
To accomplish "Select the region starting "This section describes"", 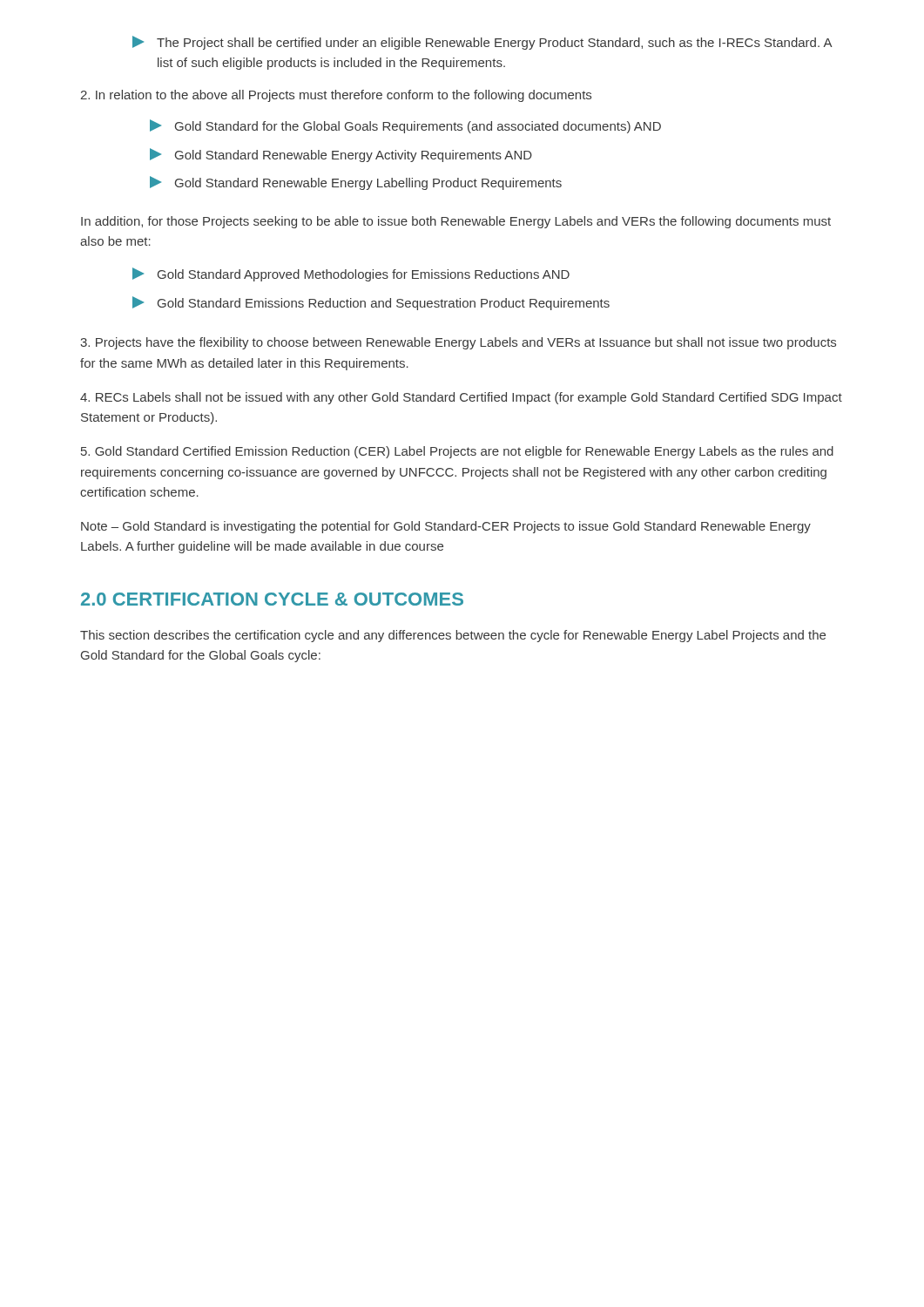I will [453, 644].
